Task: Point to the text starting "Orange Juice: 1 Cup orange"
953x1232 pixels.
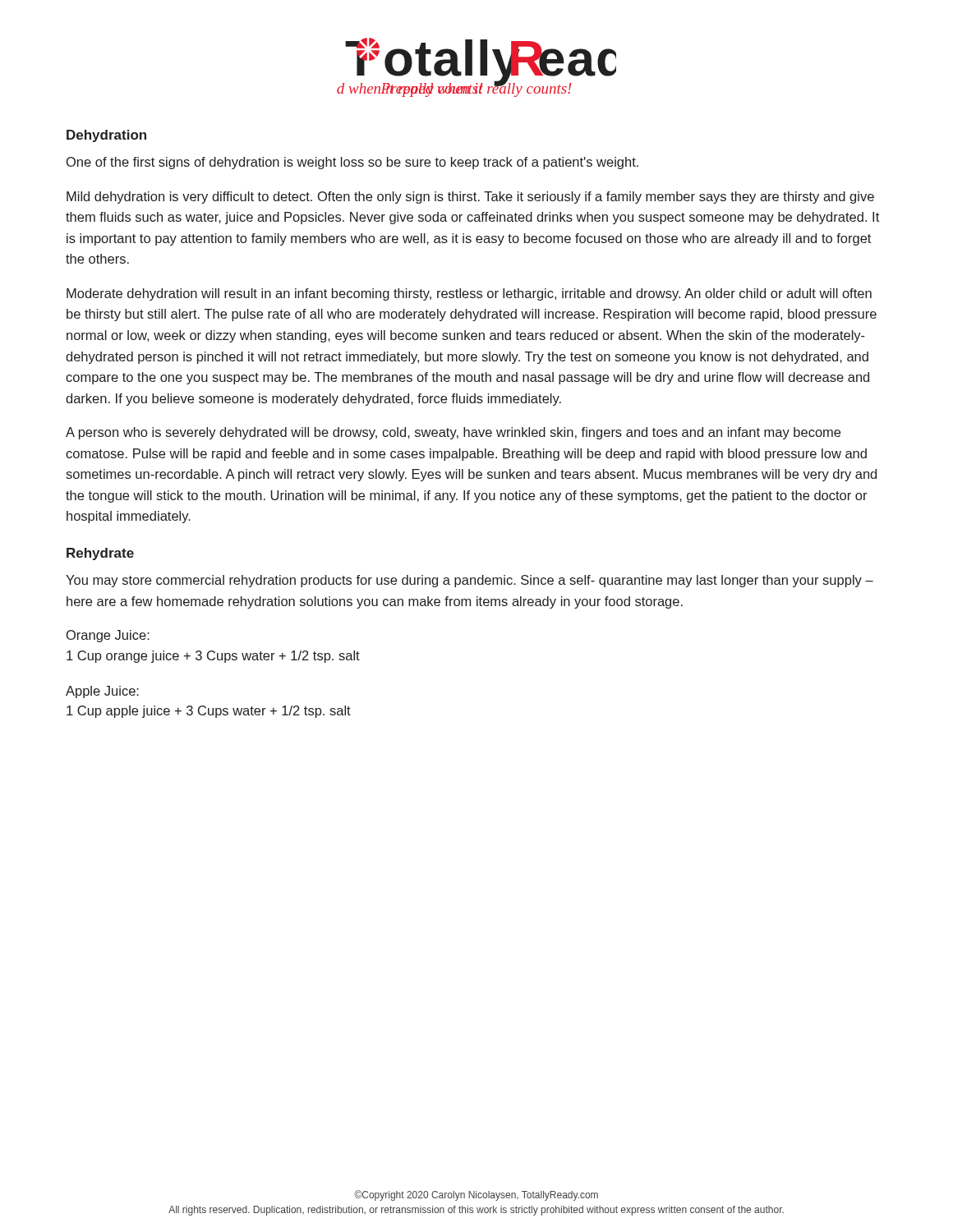Action: (108, 636)
